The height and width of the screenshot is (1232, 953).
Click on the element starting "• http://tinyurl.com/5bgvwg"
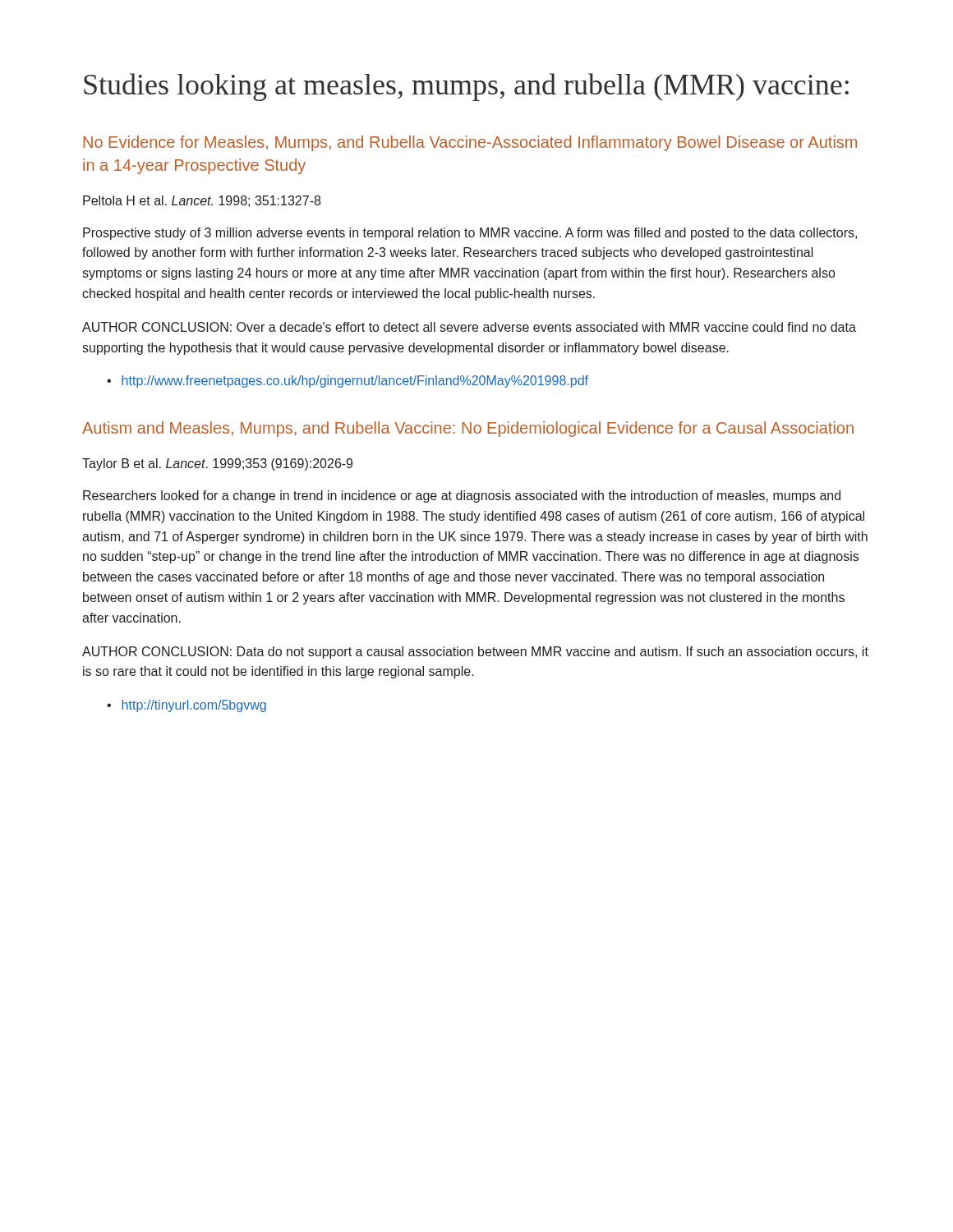click(x=187, y=706)
